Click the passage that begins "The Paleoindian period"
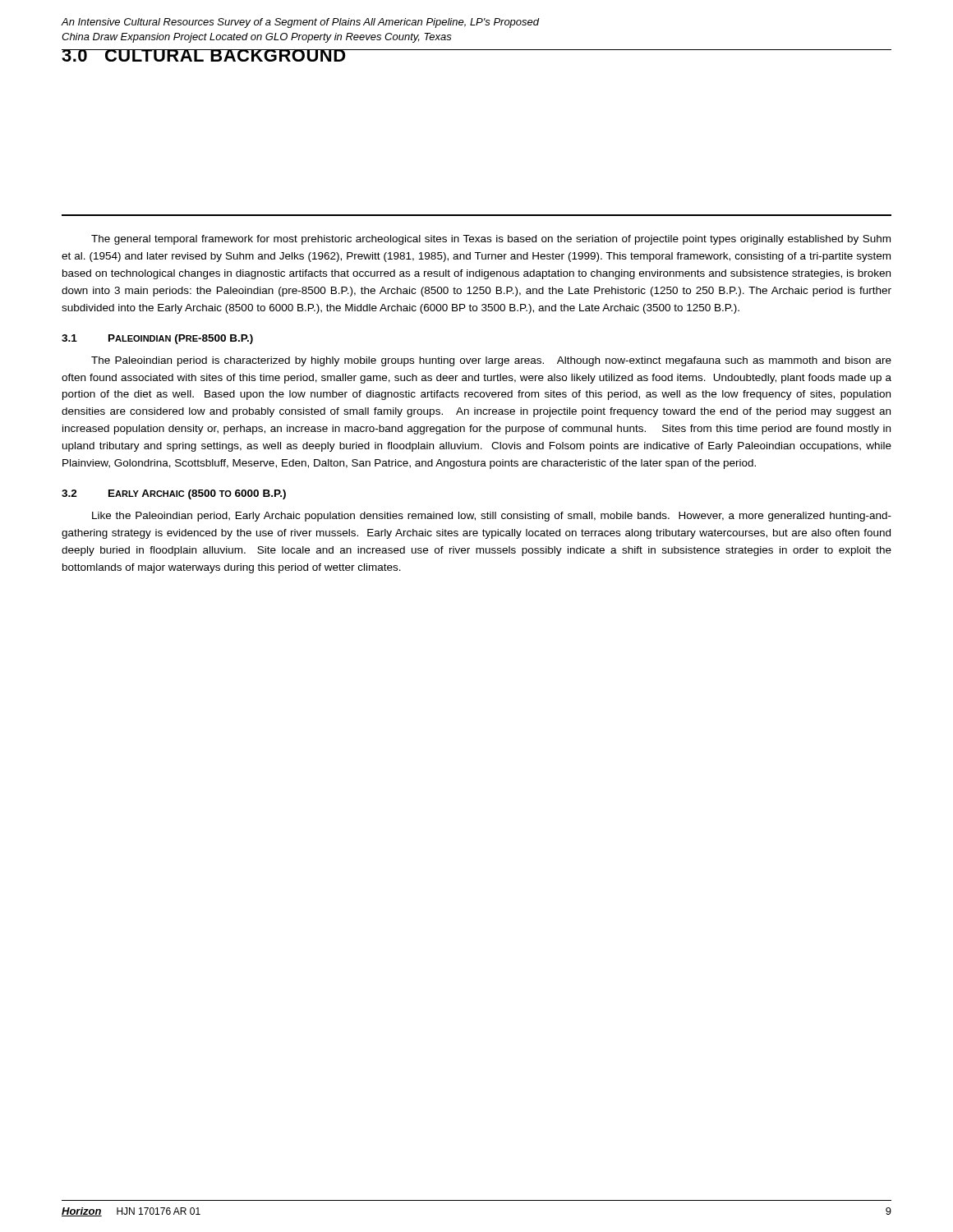 point(476,411)
